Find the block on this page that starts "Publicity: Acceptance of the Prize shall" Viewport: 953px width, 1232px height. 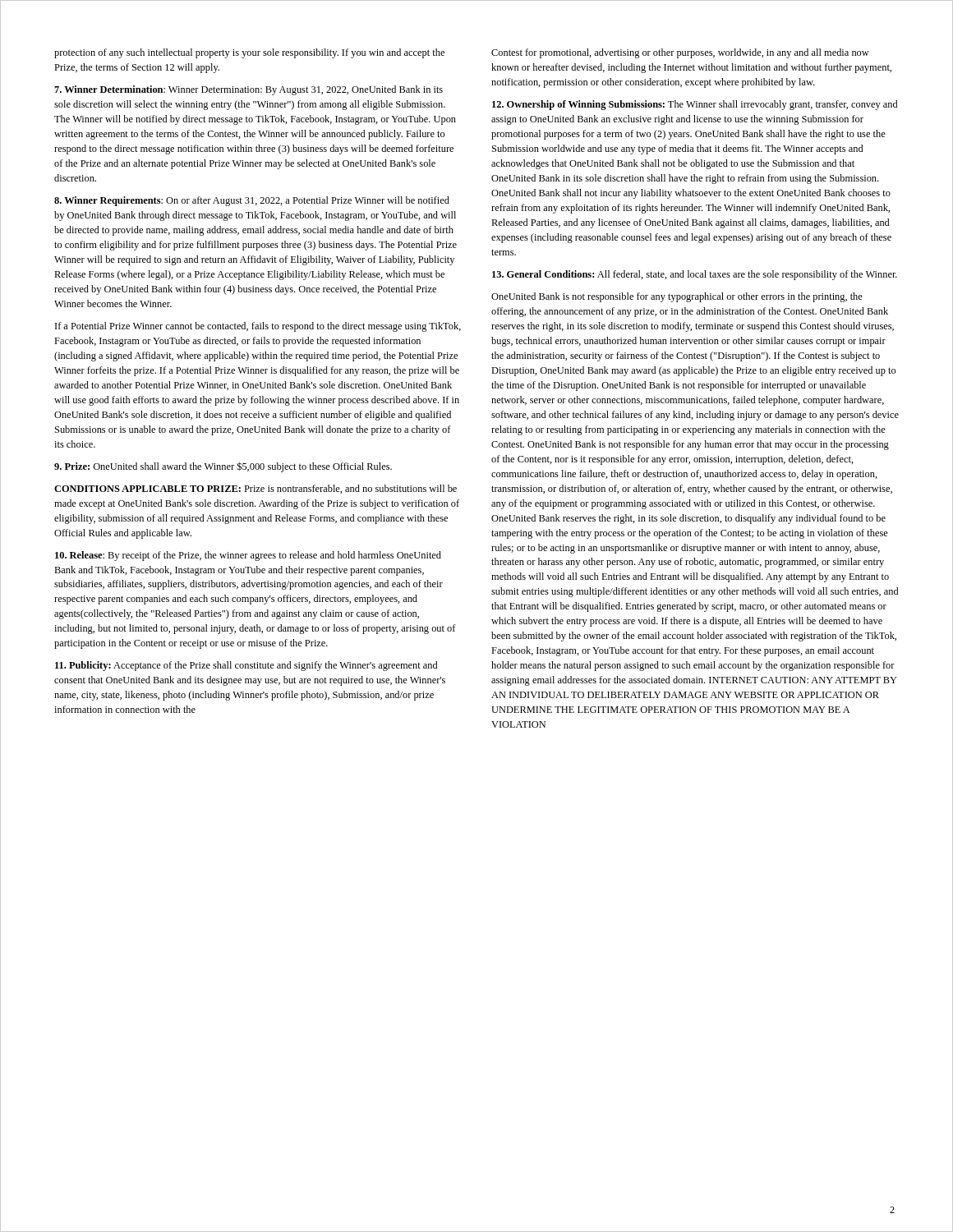tap(258, 689)
